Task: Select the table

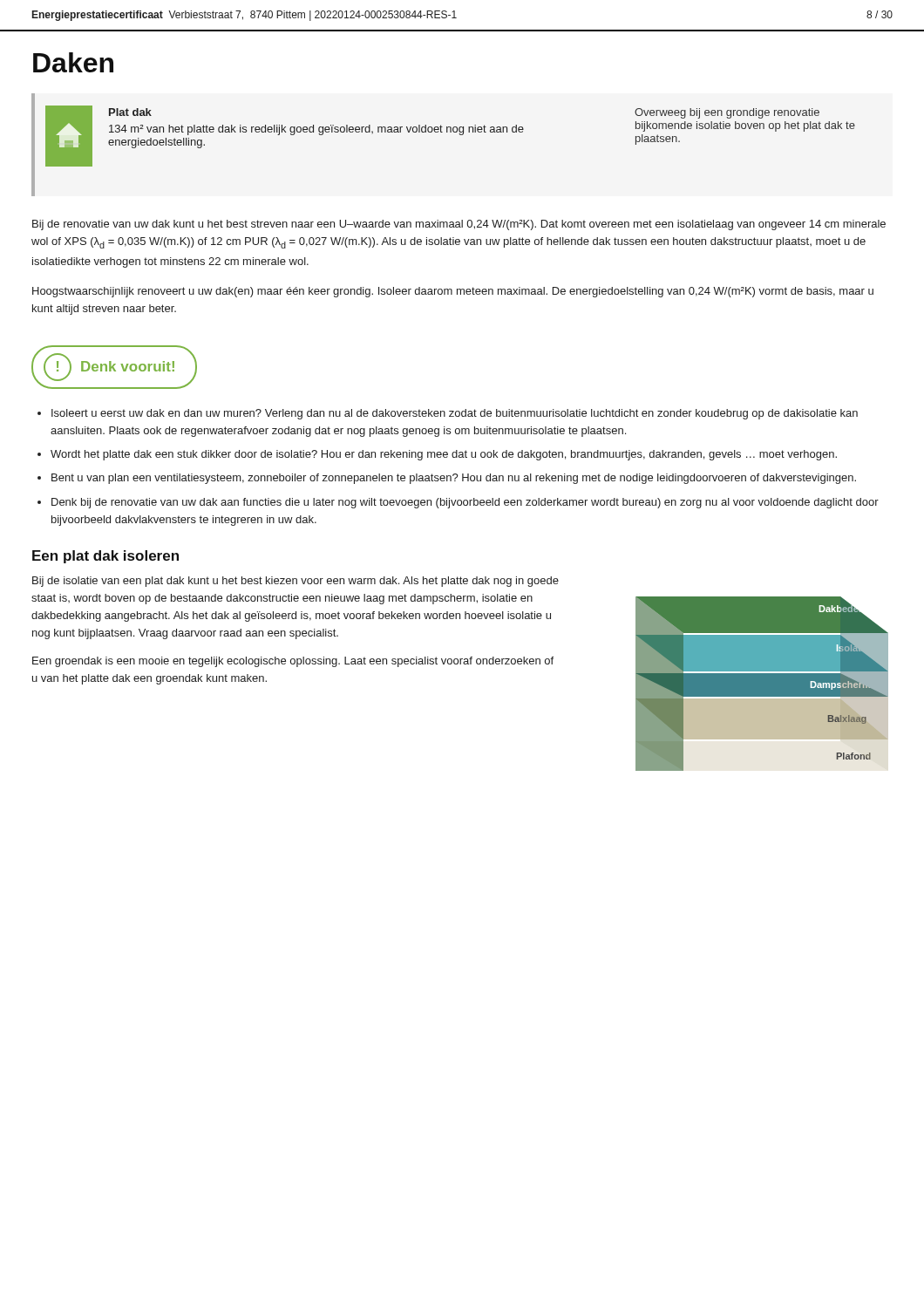Action: tap(462, 145)
